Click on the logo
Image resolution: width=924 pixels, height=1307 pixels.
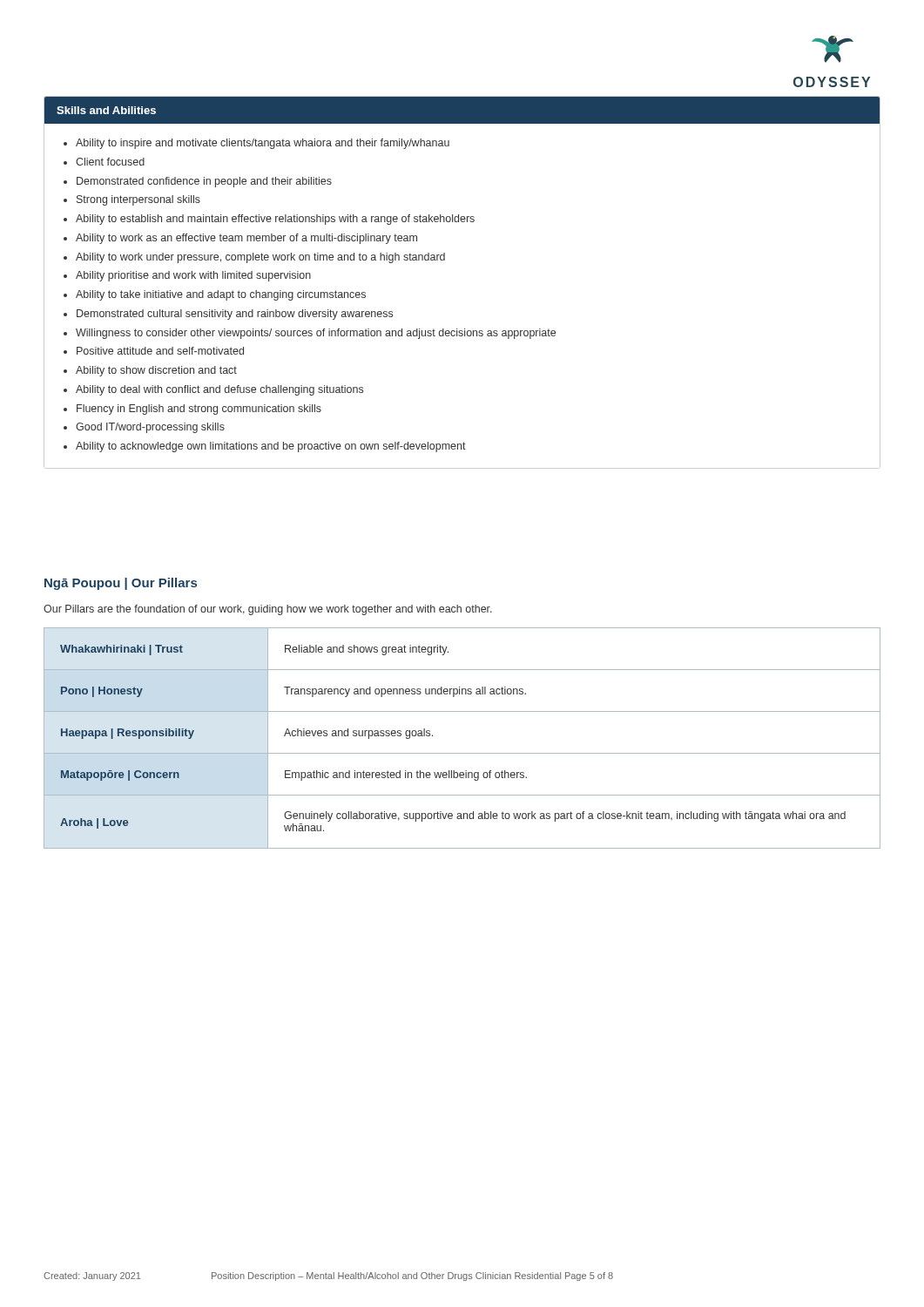coord(833,61)
